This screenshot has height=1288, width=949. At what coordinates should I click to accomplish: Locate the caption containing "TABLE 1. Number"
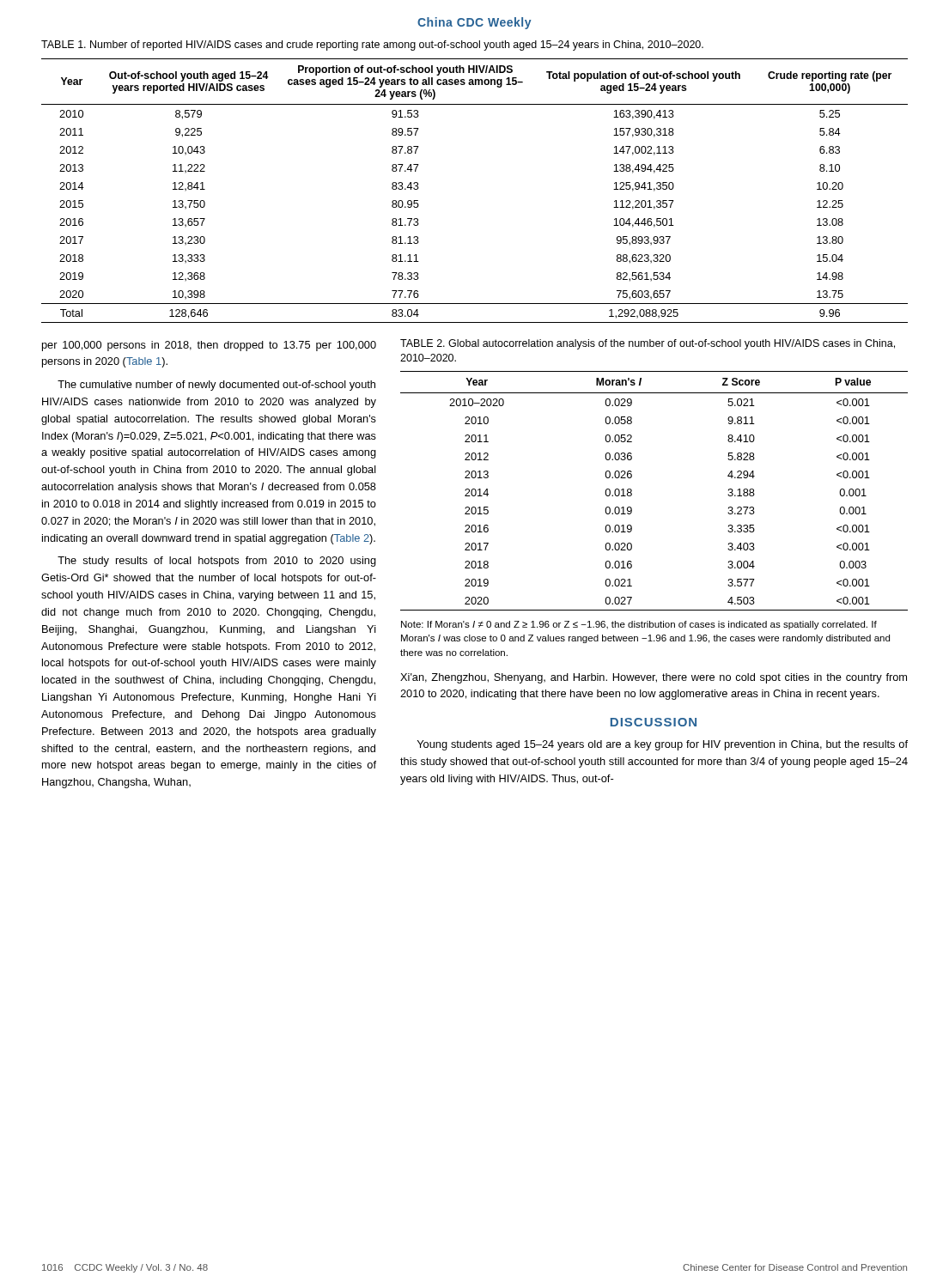coord(373,45)
